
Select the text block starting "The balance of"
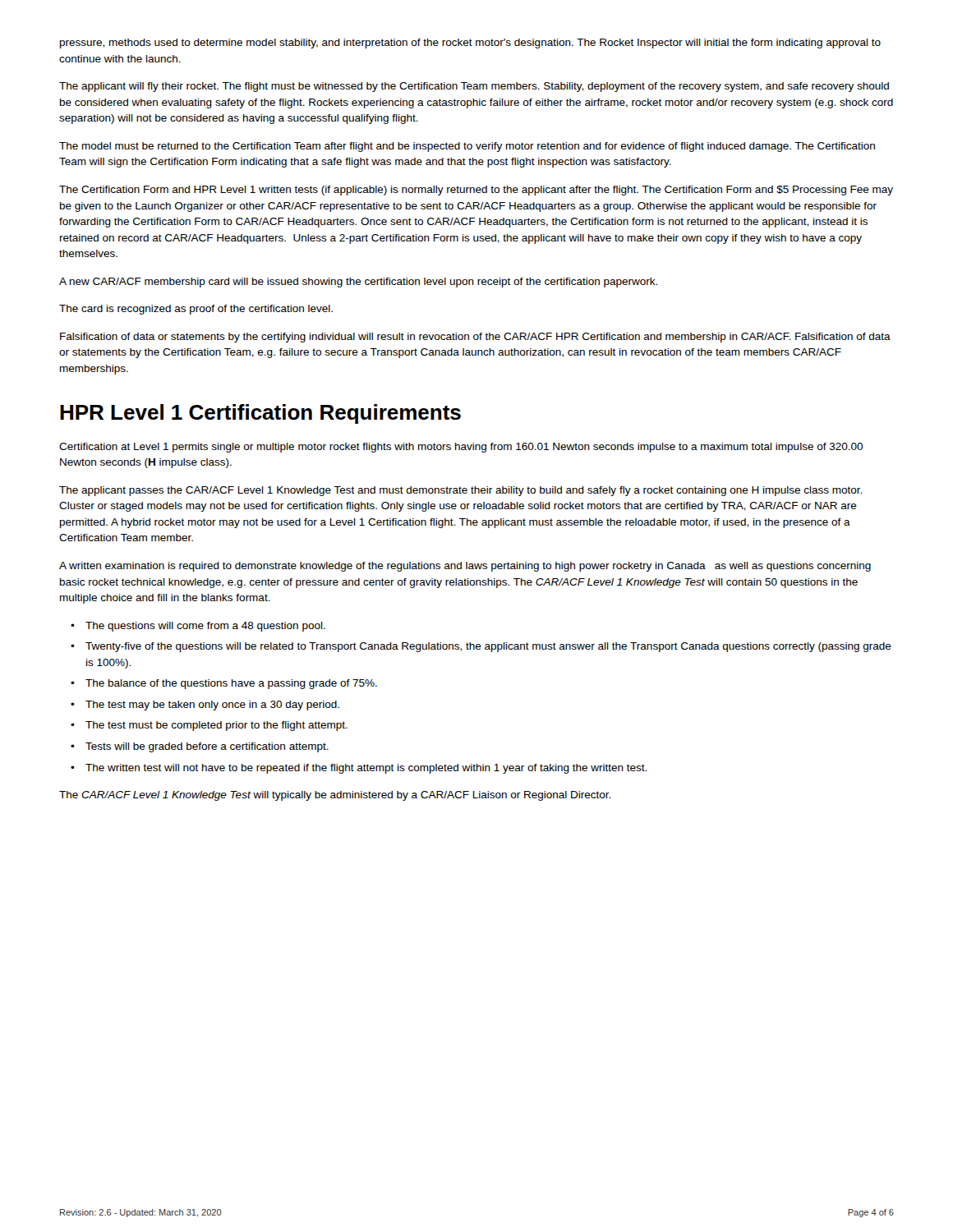224,684
